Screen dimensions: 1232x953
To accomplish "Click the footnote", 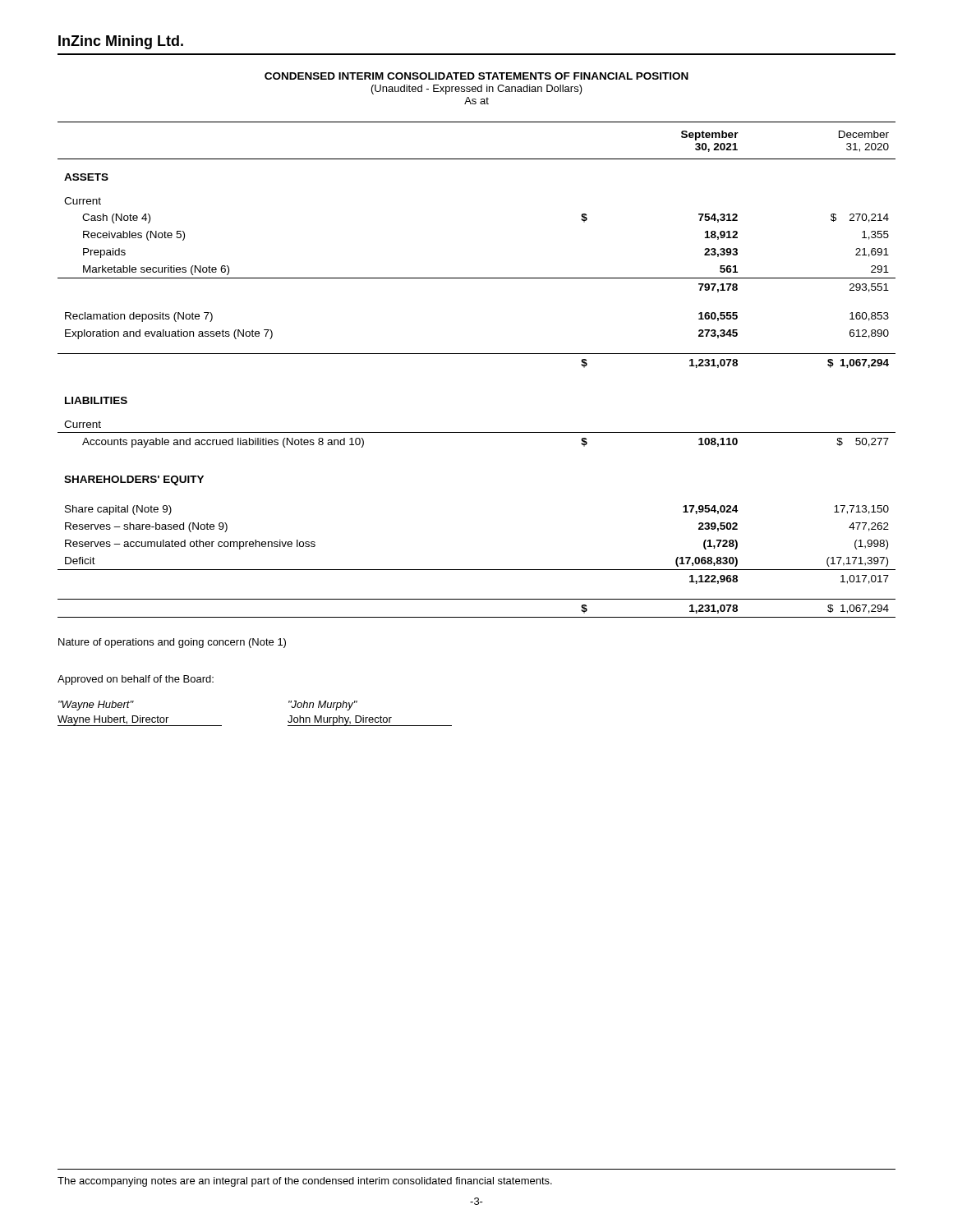I will (x=305, y=1181).
